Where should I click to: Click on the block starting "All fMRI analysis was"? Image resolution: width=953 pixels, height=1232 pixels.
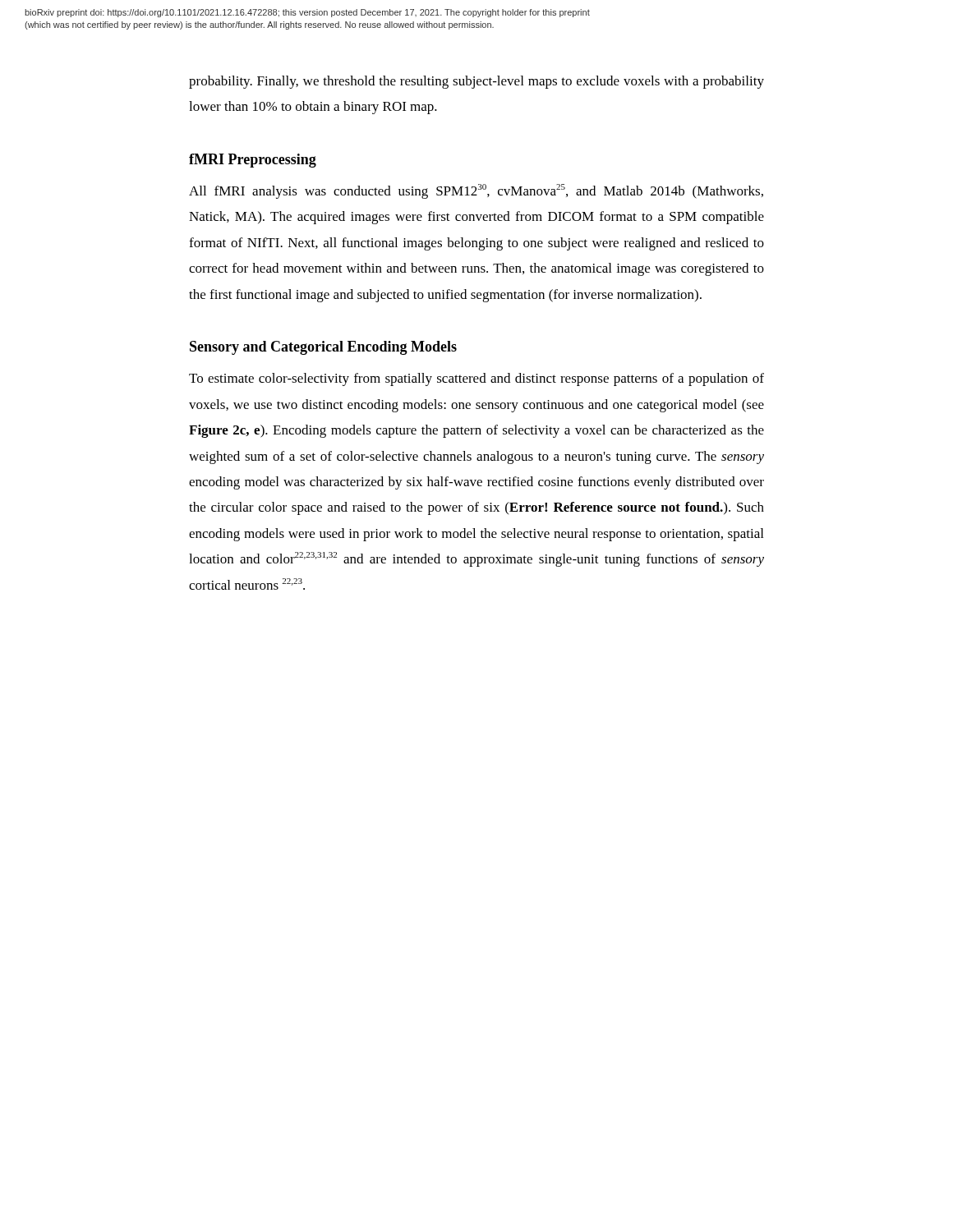pyautogui.click(x=476, y=242)
